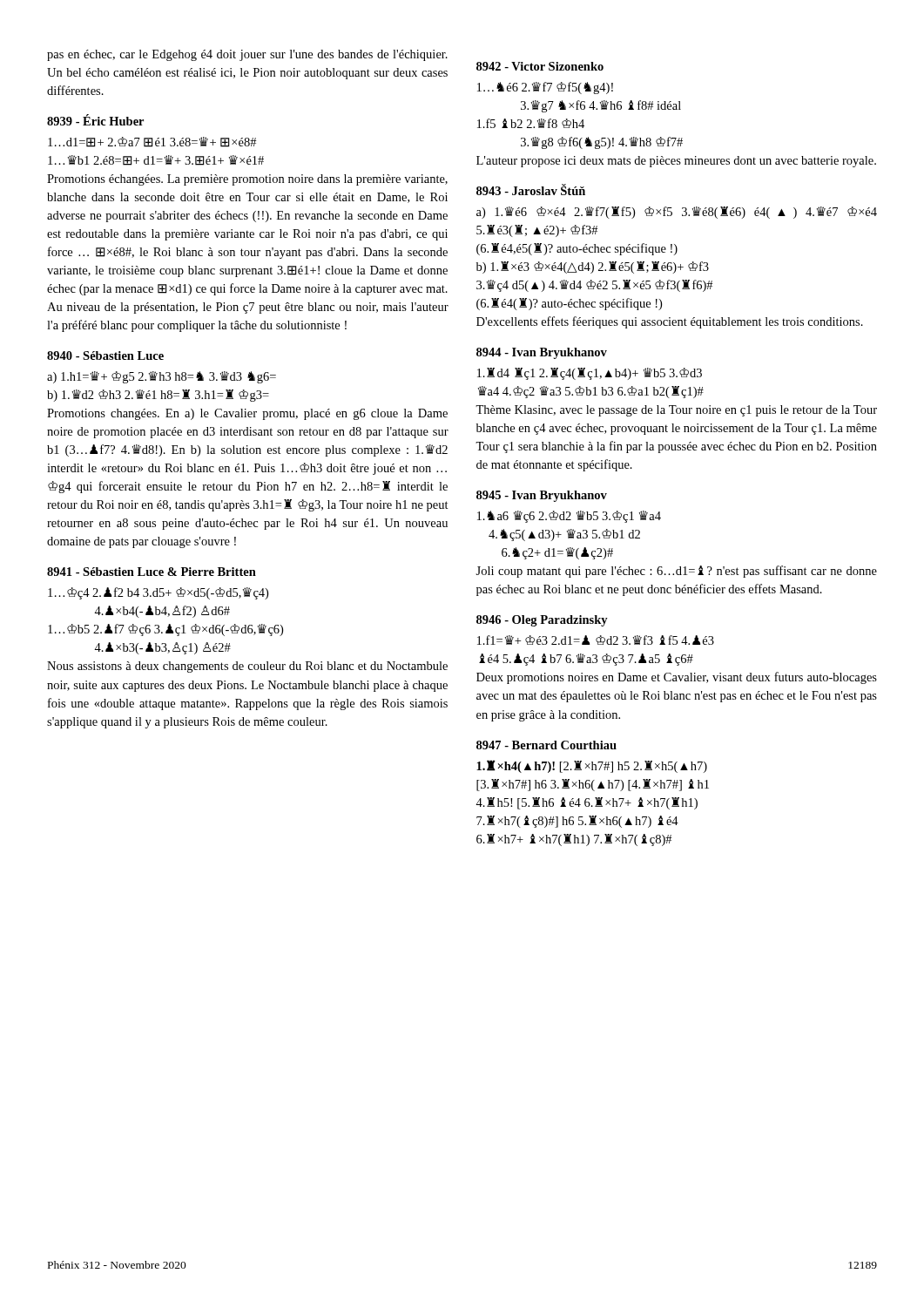
Task: Locate the text "8939 - Éric Huber"
Action: click(x=96, y=121)
